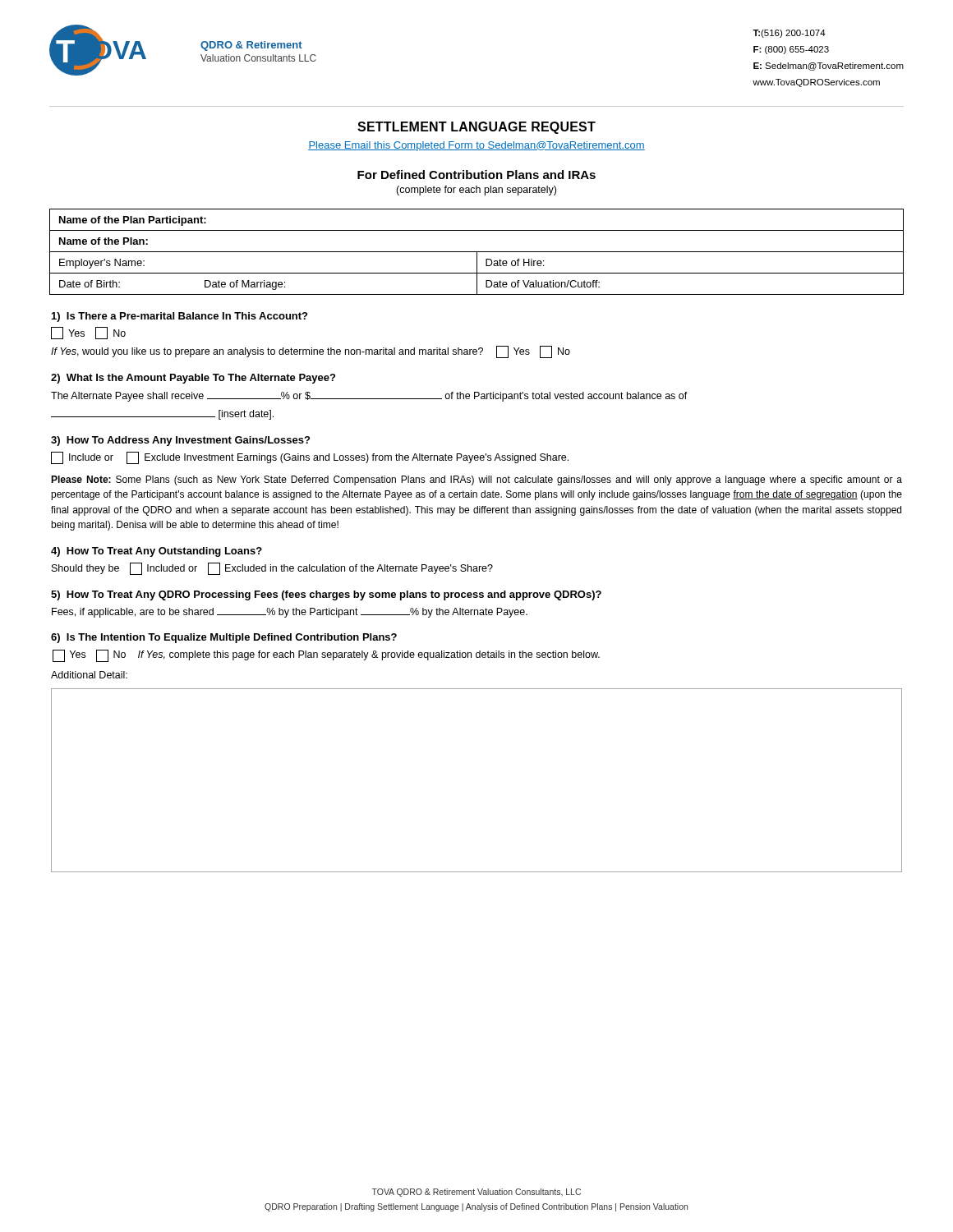
Task: Select the region starting "1) Is There a Pre-marital Balance In This"
Action: tap(180, 317)
